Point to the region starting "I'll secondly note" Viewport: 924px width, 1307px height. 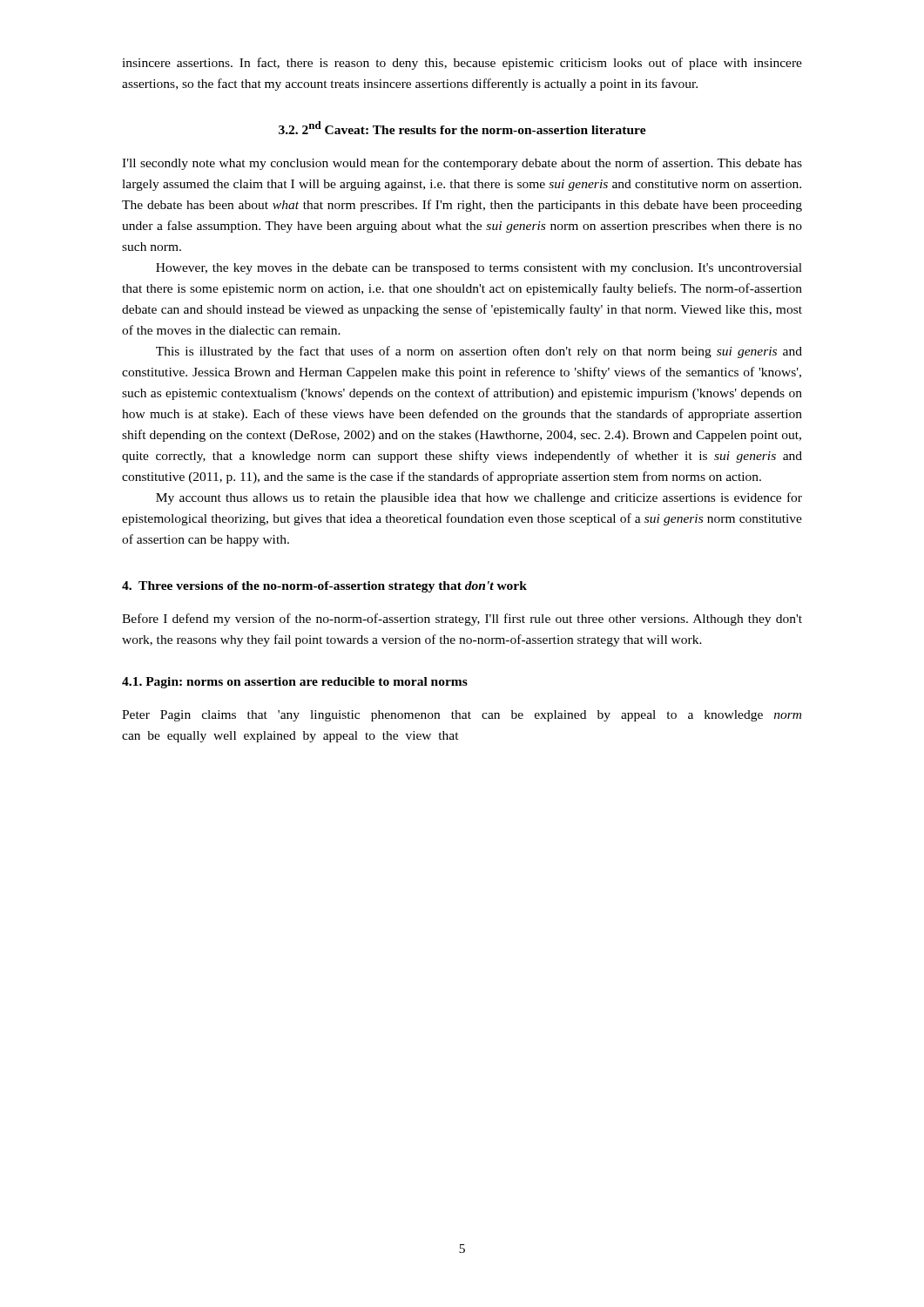tap(462, 351)
